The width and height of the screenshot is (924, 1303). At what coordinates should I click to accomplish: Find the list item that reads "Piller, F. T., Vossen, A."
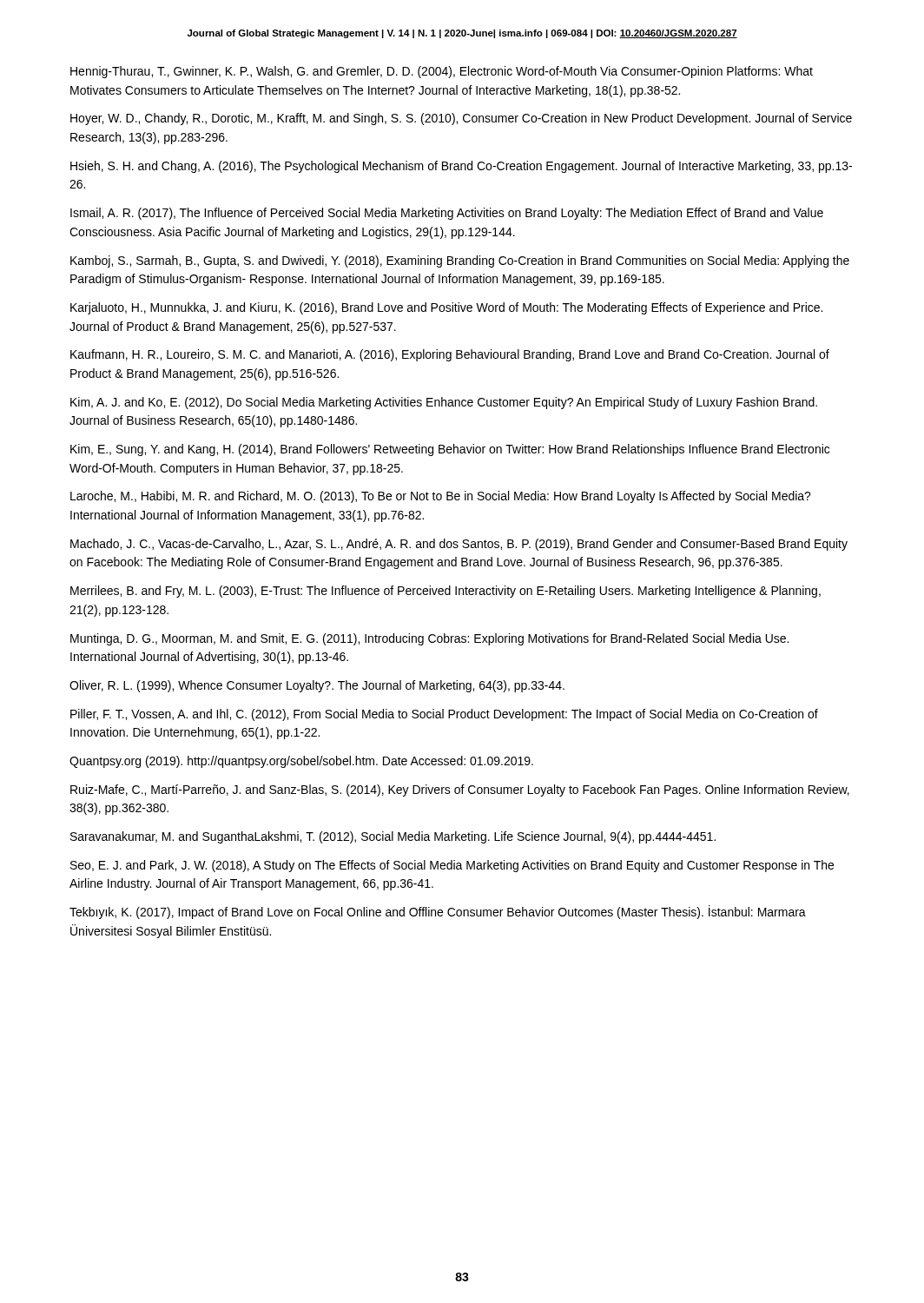click(x=444, y=723)
